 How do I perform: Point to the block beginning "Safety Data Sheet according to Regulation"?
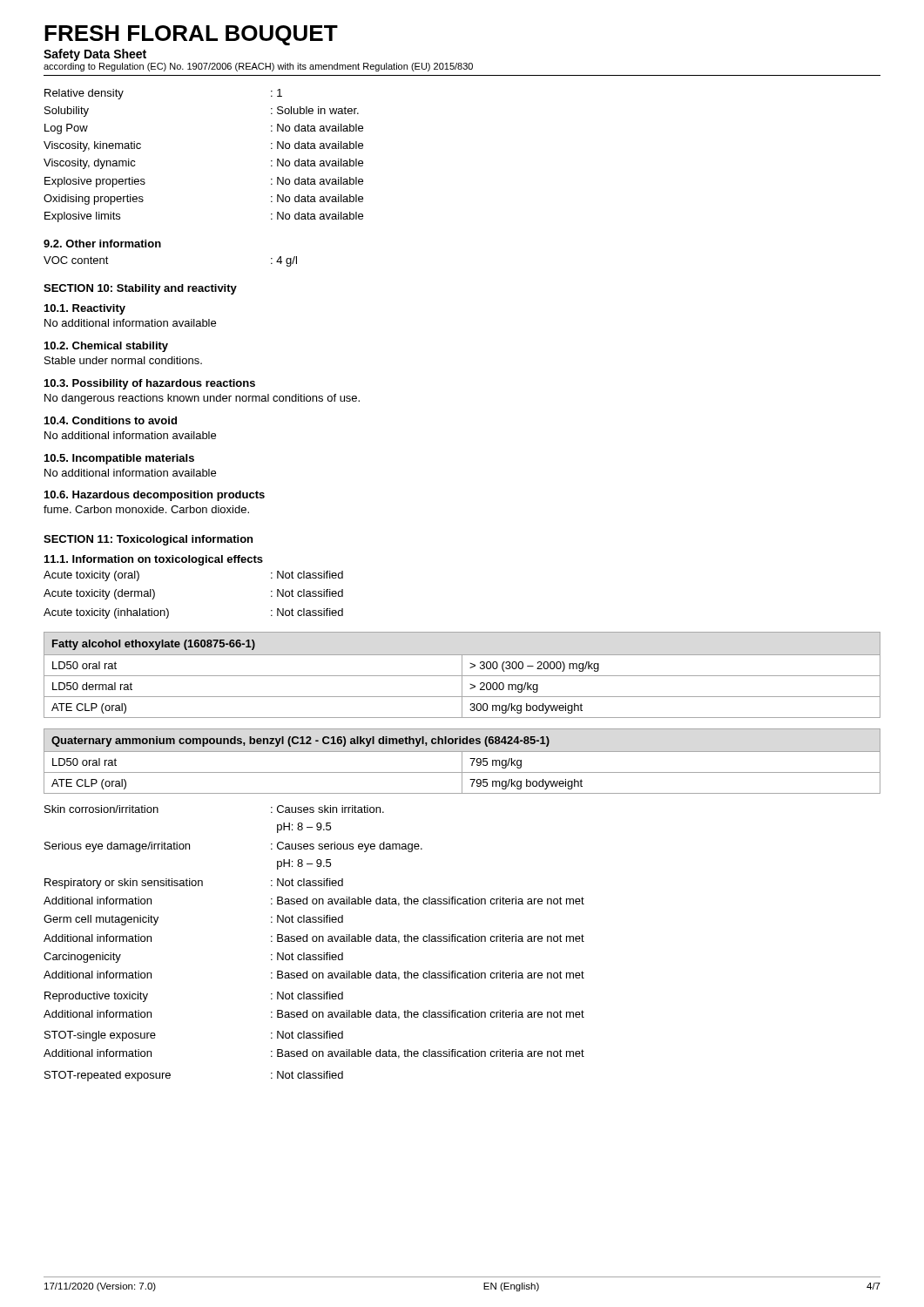[x=462, y=59]
